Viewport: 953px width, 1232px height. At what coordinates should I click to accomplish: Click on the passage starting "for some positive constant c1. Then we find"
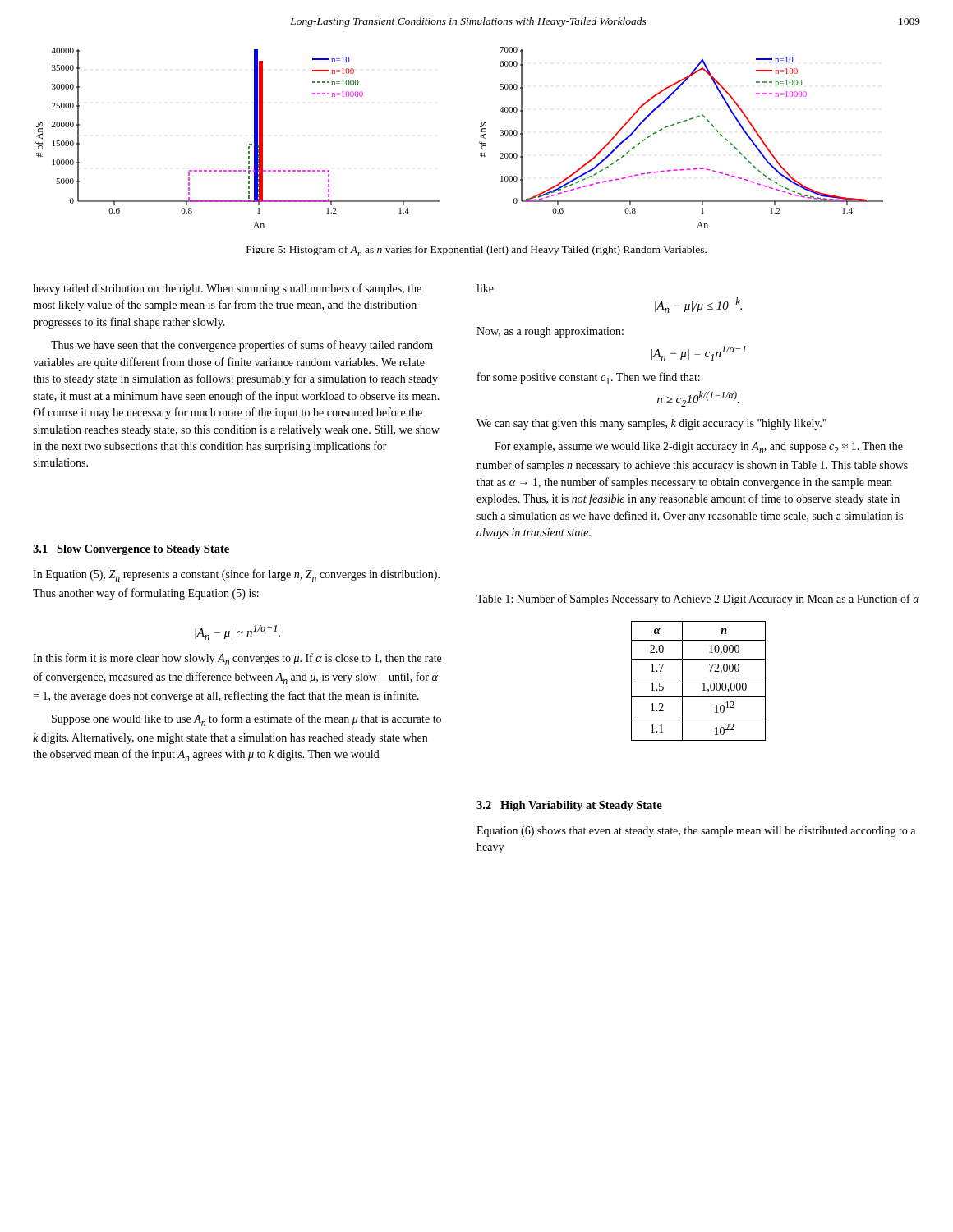pos(698,379)
